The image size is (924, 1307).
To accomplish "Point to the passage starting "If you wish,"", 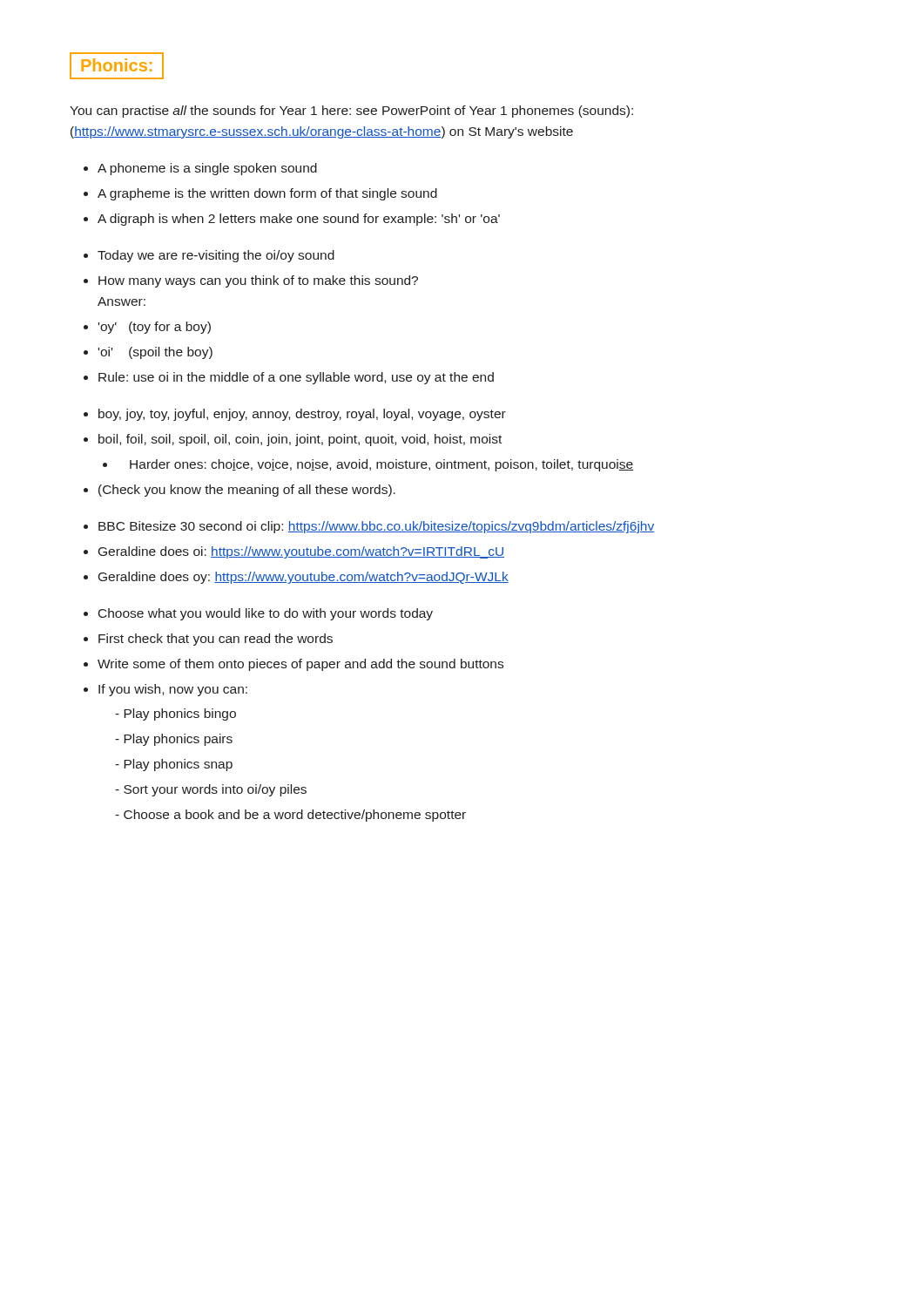I will 173,690.
